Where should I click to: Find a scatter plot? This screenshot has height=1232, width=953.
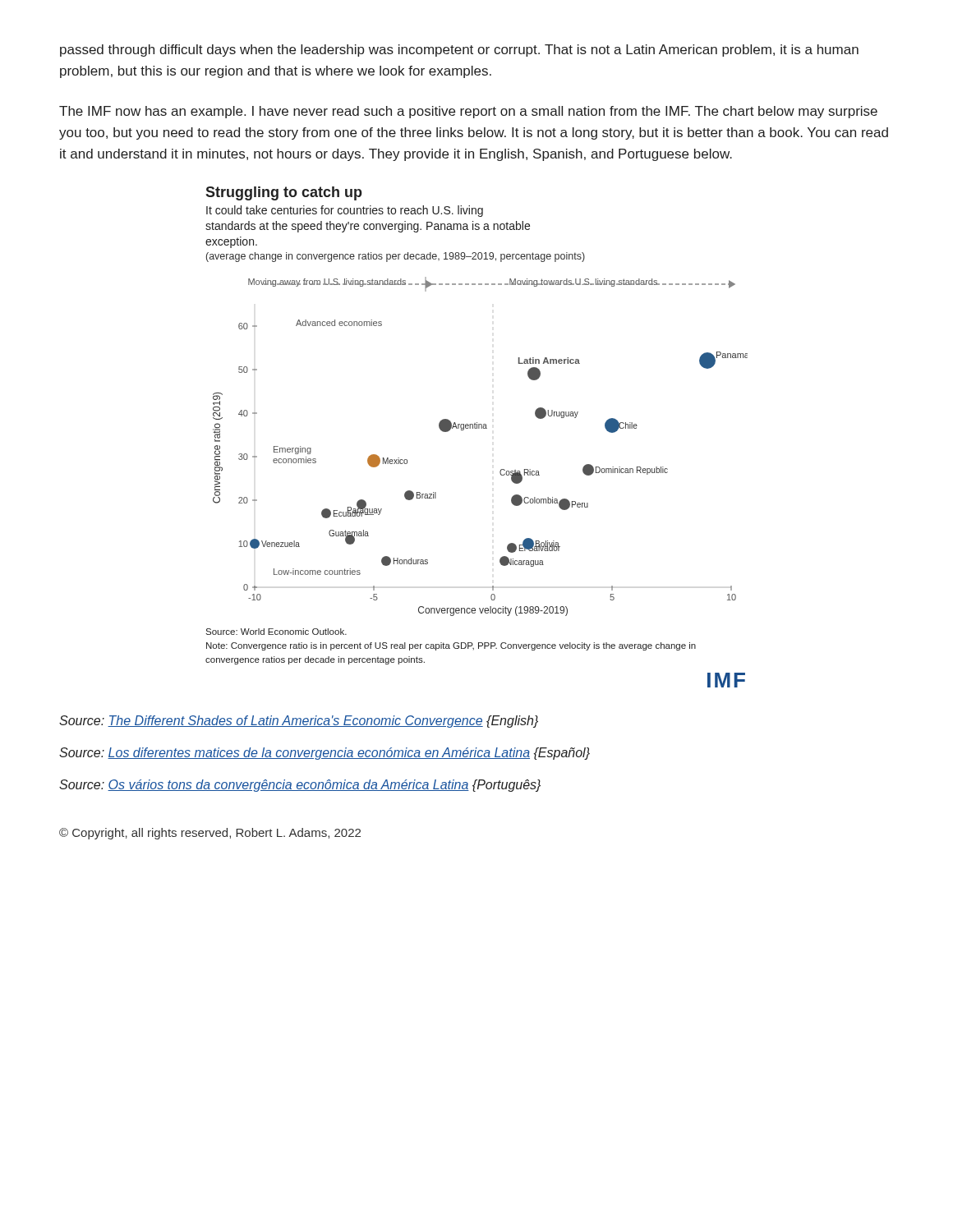coord(476,439)
